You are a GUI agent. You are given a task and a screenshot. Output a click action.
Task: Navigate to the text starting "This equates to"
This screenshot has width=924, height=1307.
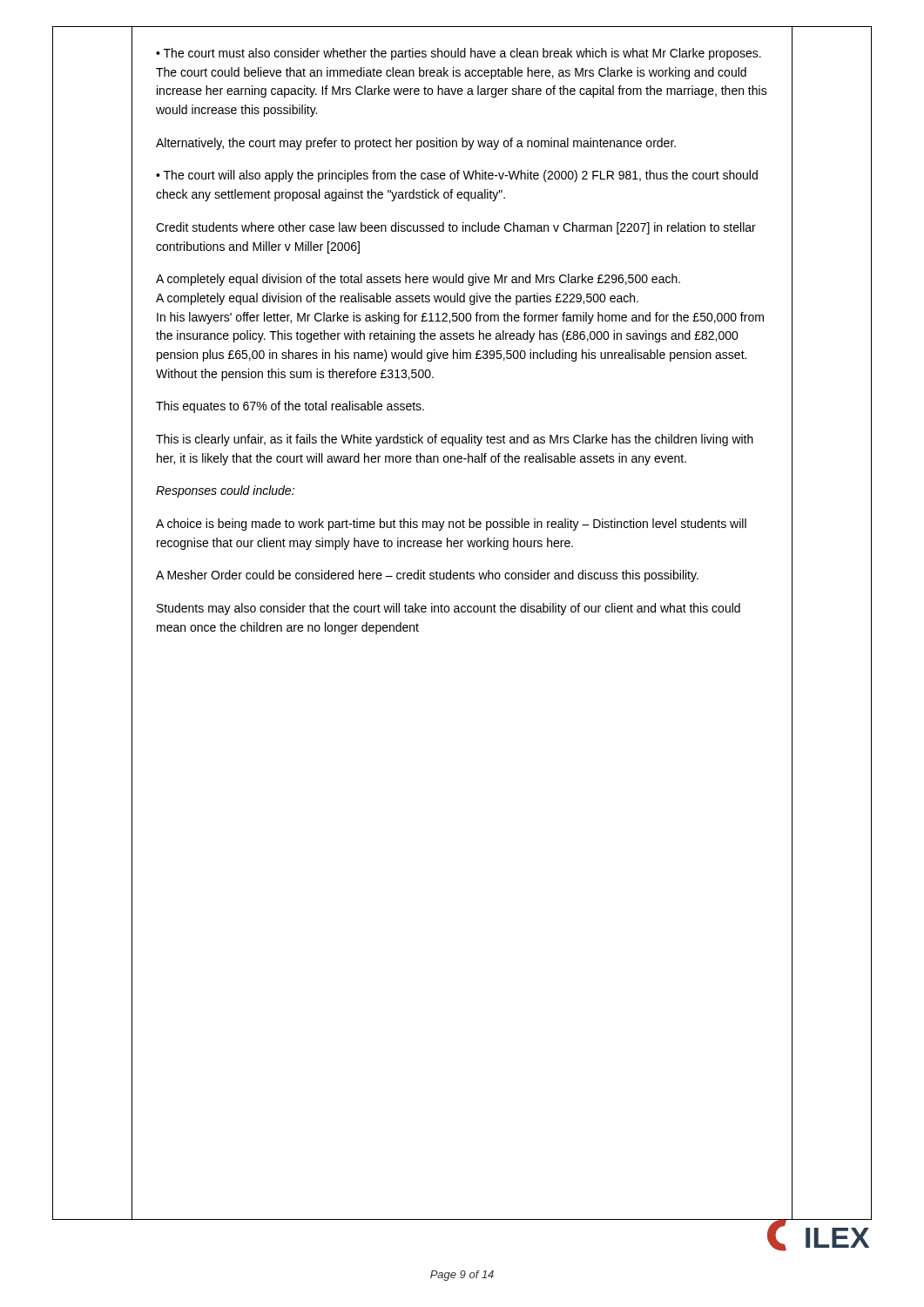(x=290, y=406)
